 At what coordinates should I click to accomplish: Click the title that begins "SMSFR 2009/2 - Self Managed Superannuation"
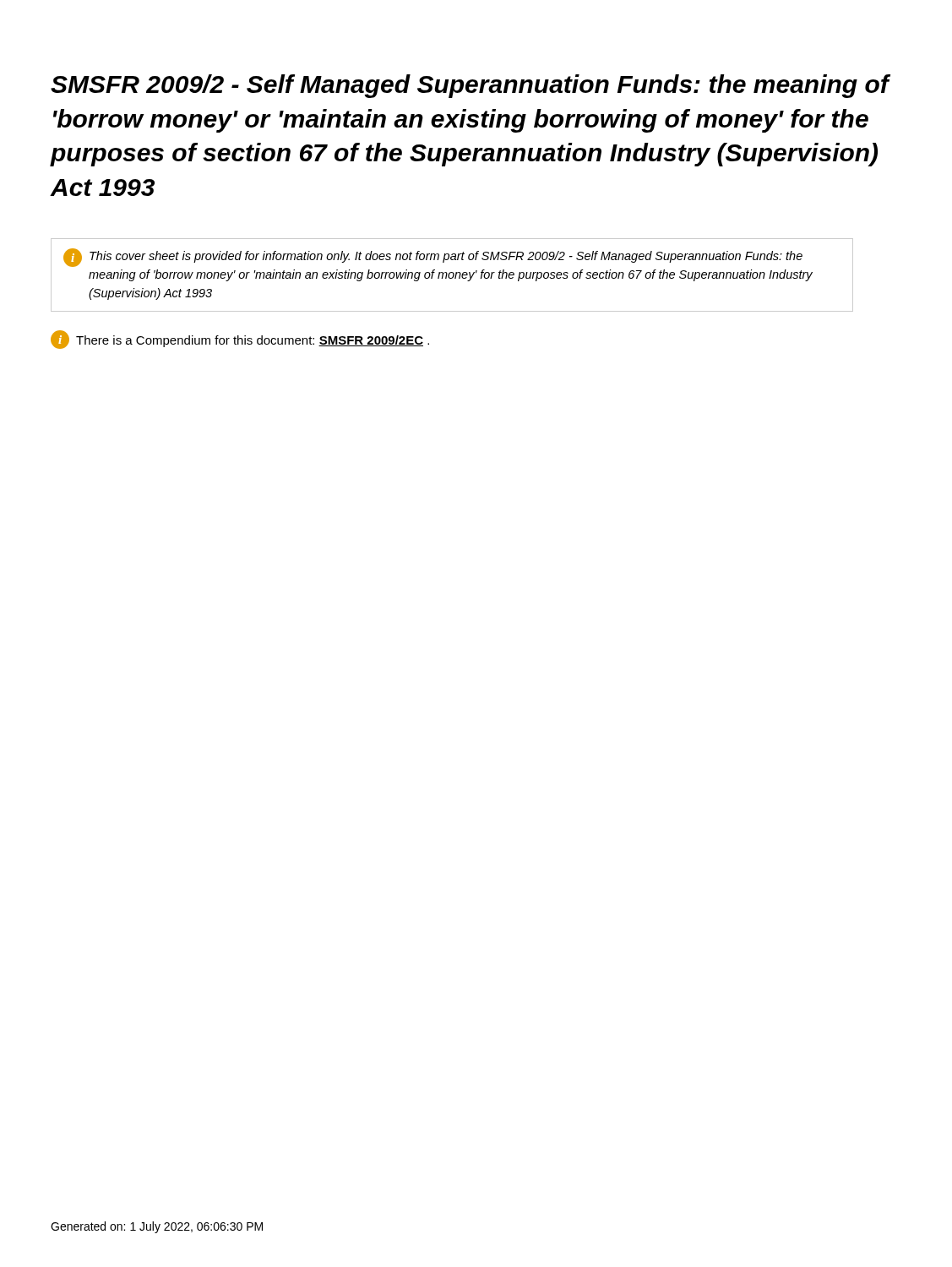click(476, 136)
